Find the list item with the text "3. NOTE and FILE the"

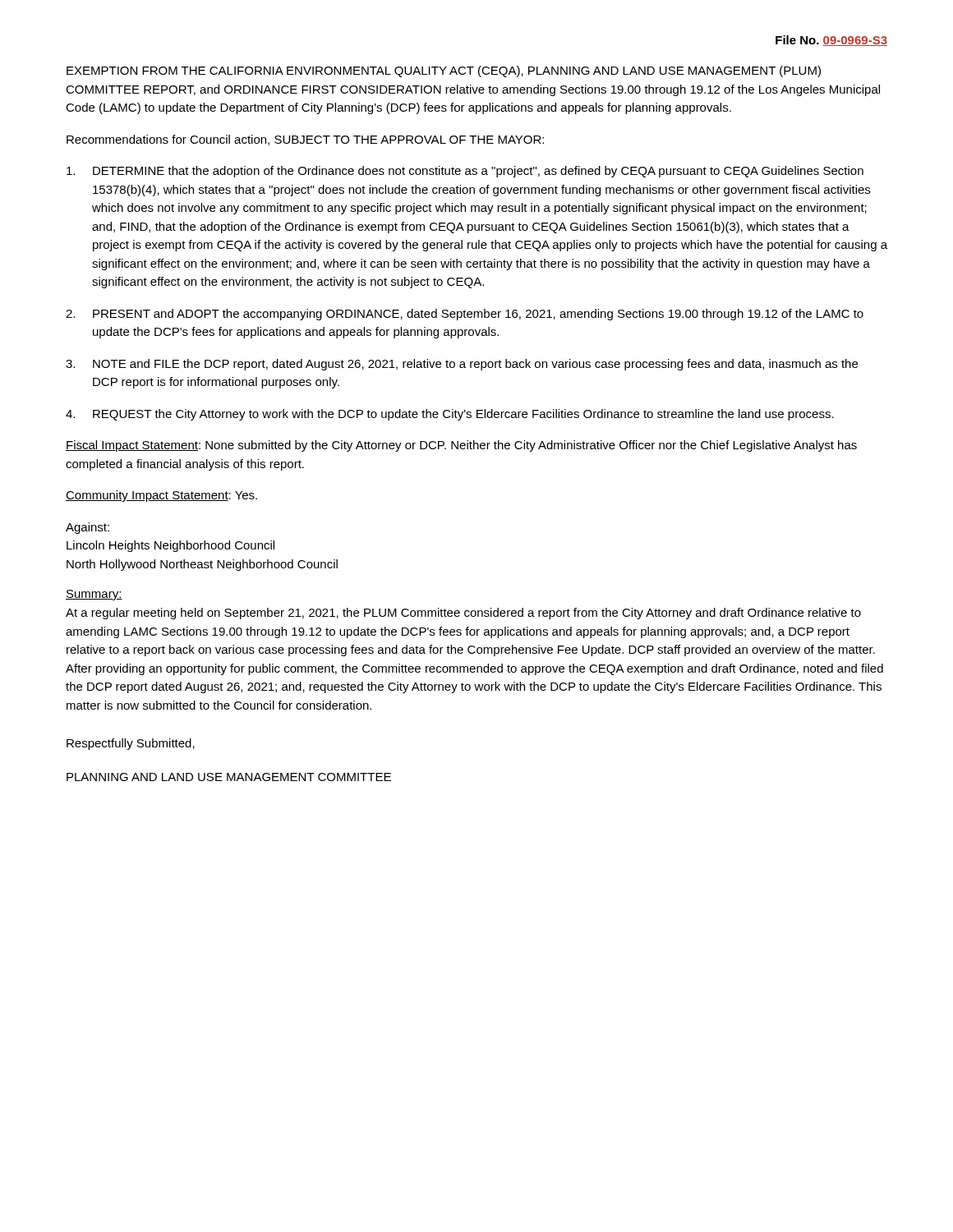click(x=476, y=373)
